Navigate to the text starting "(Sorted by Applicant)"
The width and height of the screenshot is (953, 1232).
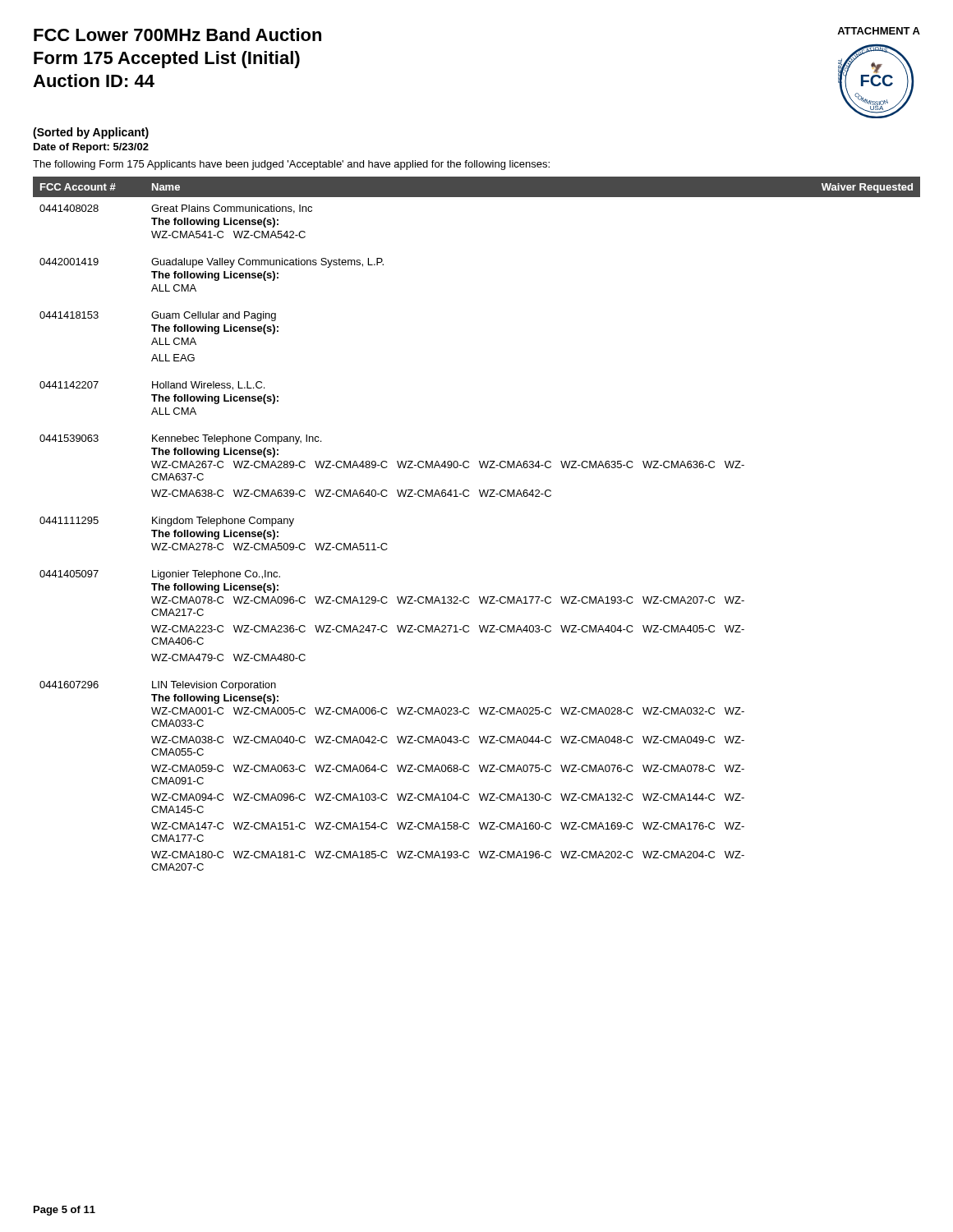coord(91,132)
